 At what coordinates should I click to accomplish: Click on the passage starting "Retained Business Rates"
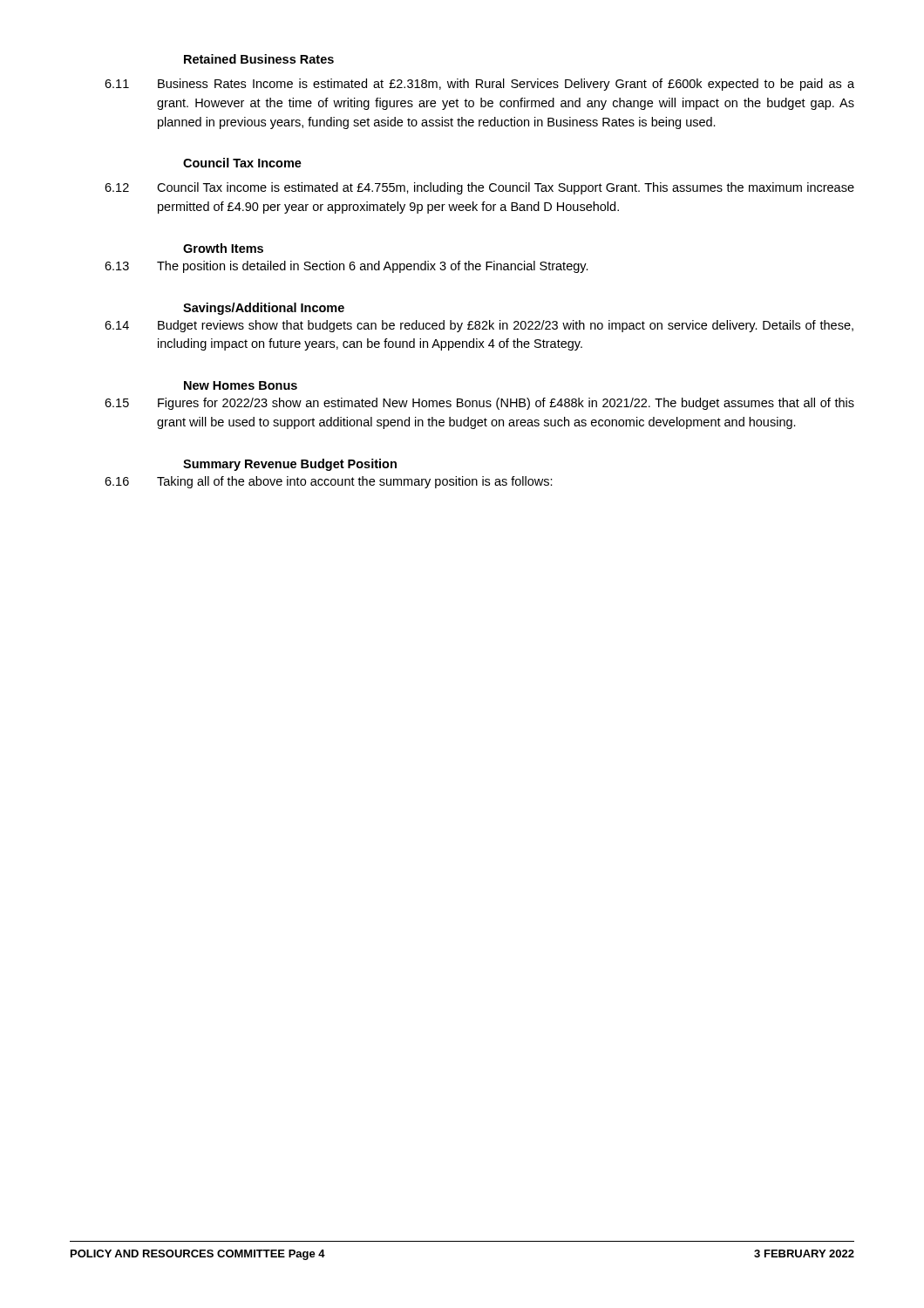(x=259, y=59)
